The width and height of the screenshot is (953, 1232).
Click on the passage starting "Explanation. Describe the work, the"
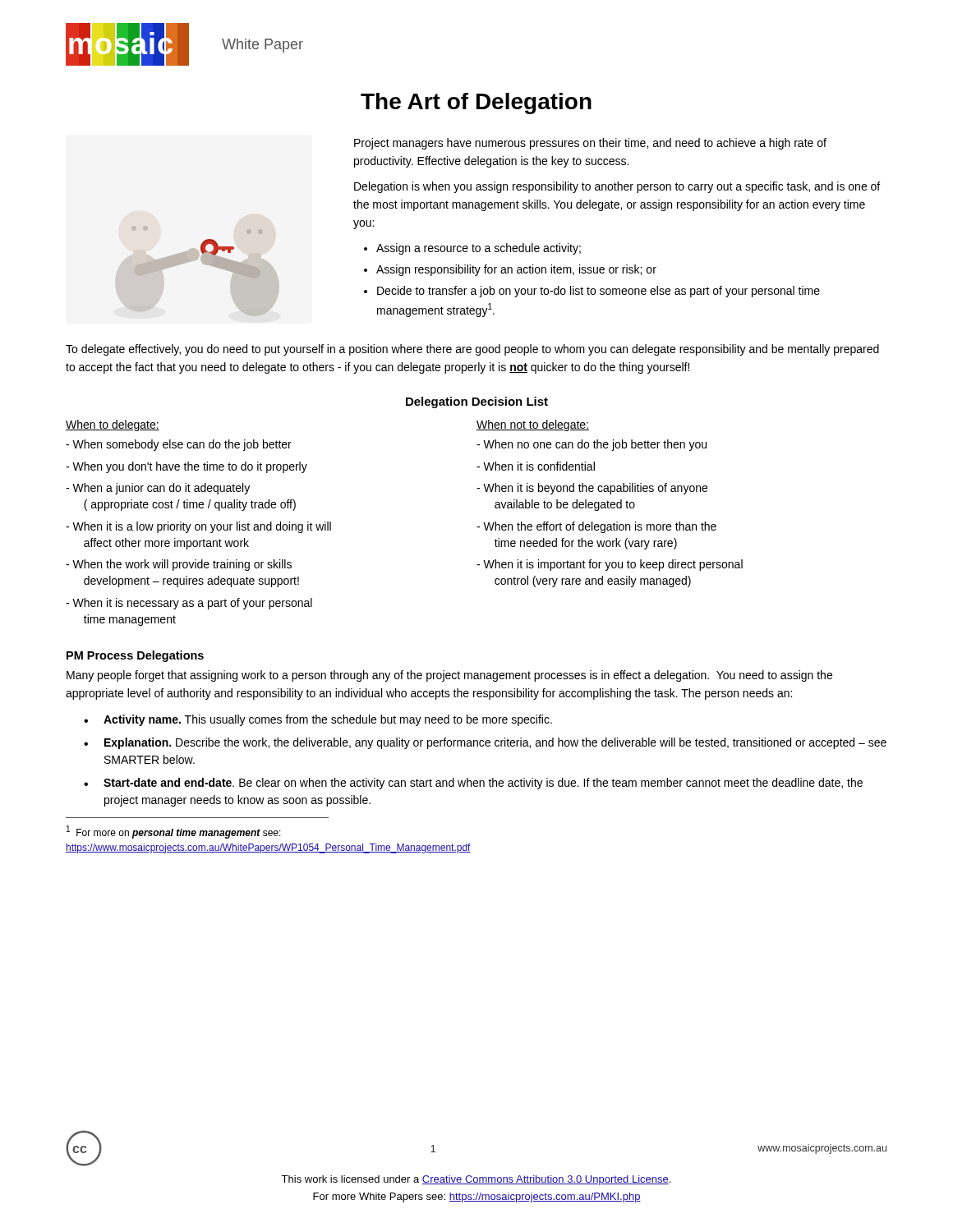[495, 751]
